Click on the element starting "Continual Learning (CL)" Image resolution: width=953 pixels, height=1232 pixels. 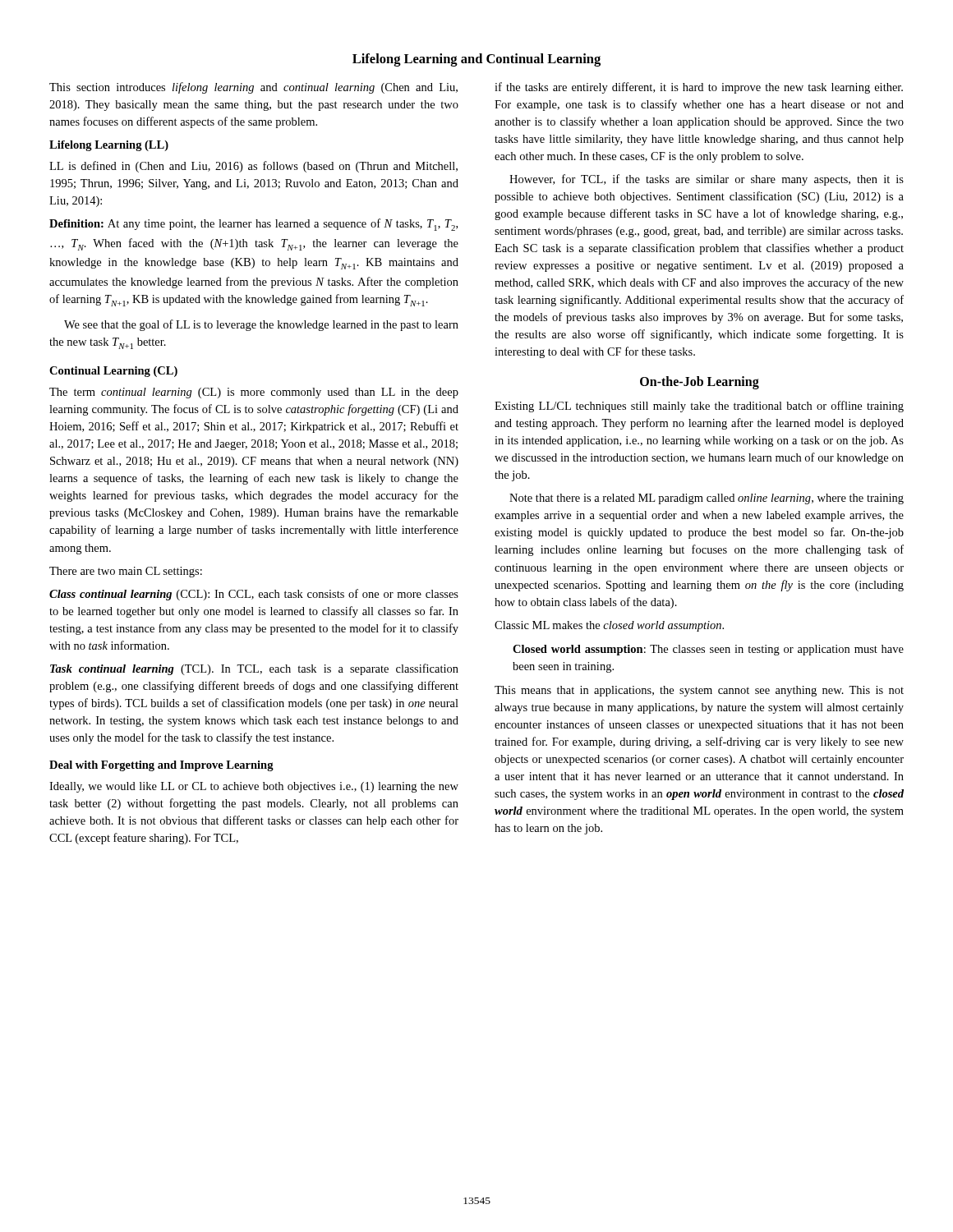pos(113,372)
